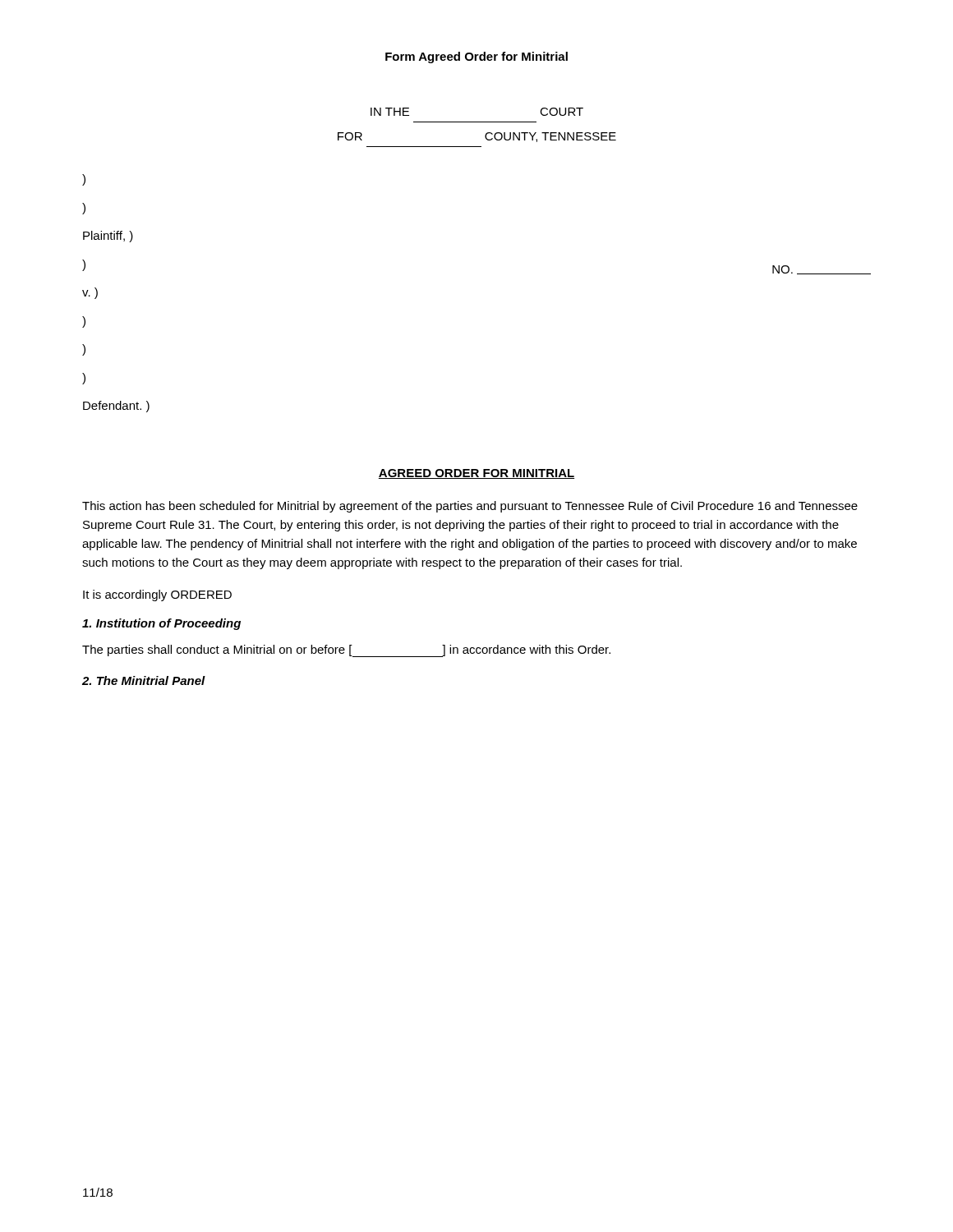Screen dimensions: 1232x953
Task: Find the block starting "The parties shall conduct a"
Action: coord(347,649)
